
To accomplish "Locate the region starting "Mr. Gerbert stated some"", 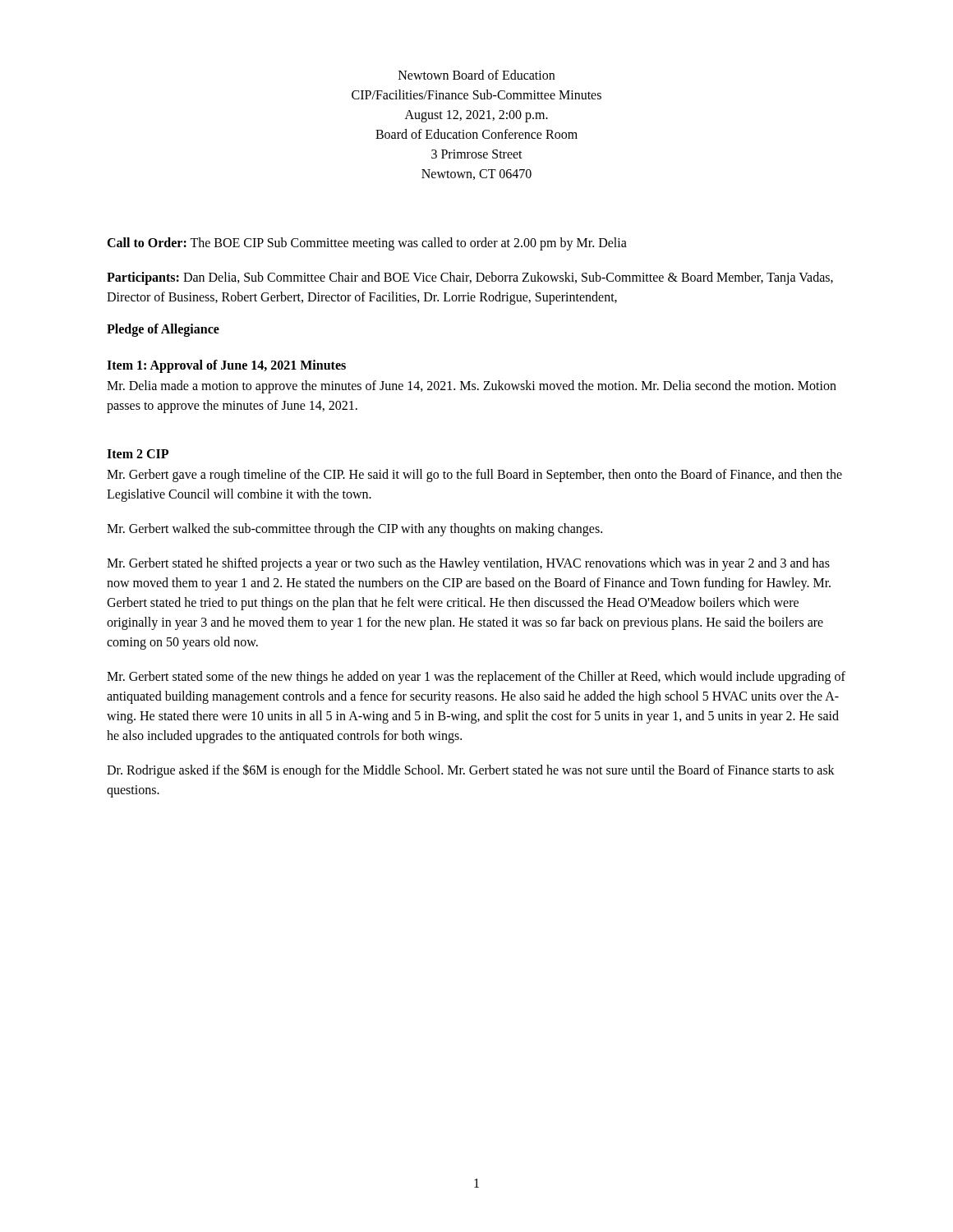I will click(x=476, y=706).
